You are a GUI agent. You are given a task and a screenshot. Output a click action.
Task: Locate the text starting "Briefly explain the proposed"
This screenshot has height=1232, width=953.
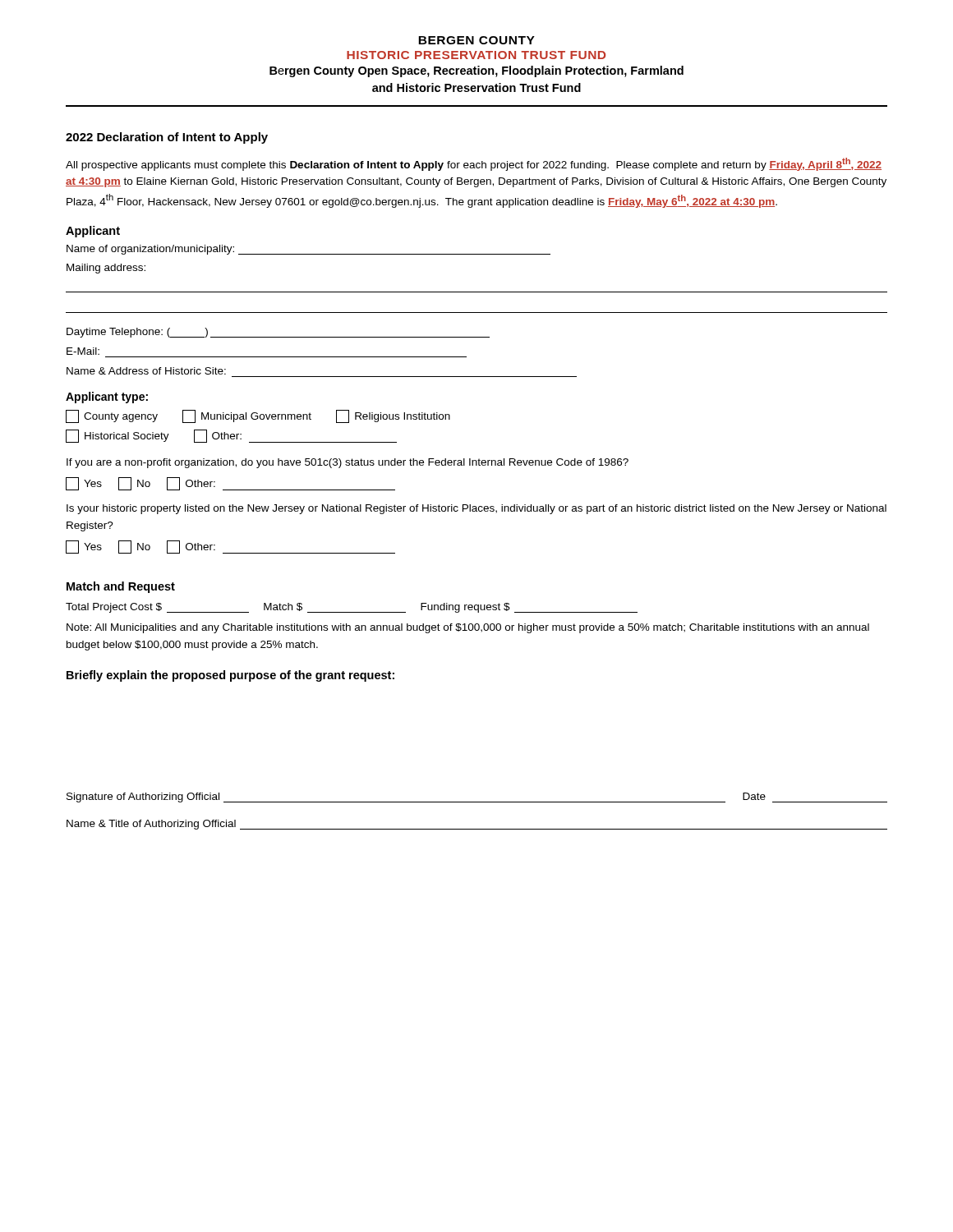pos(231,675)
